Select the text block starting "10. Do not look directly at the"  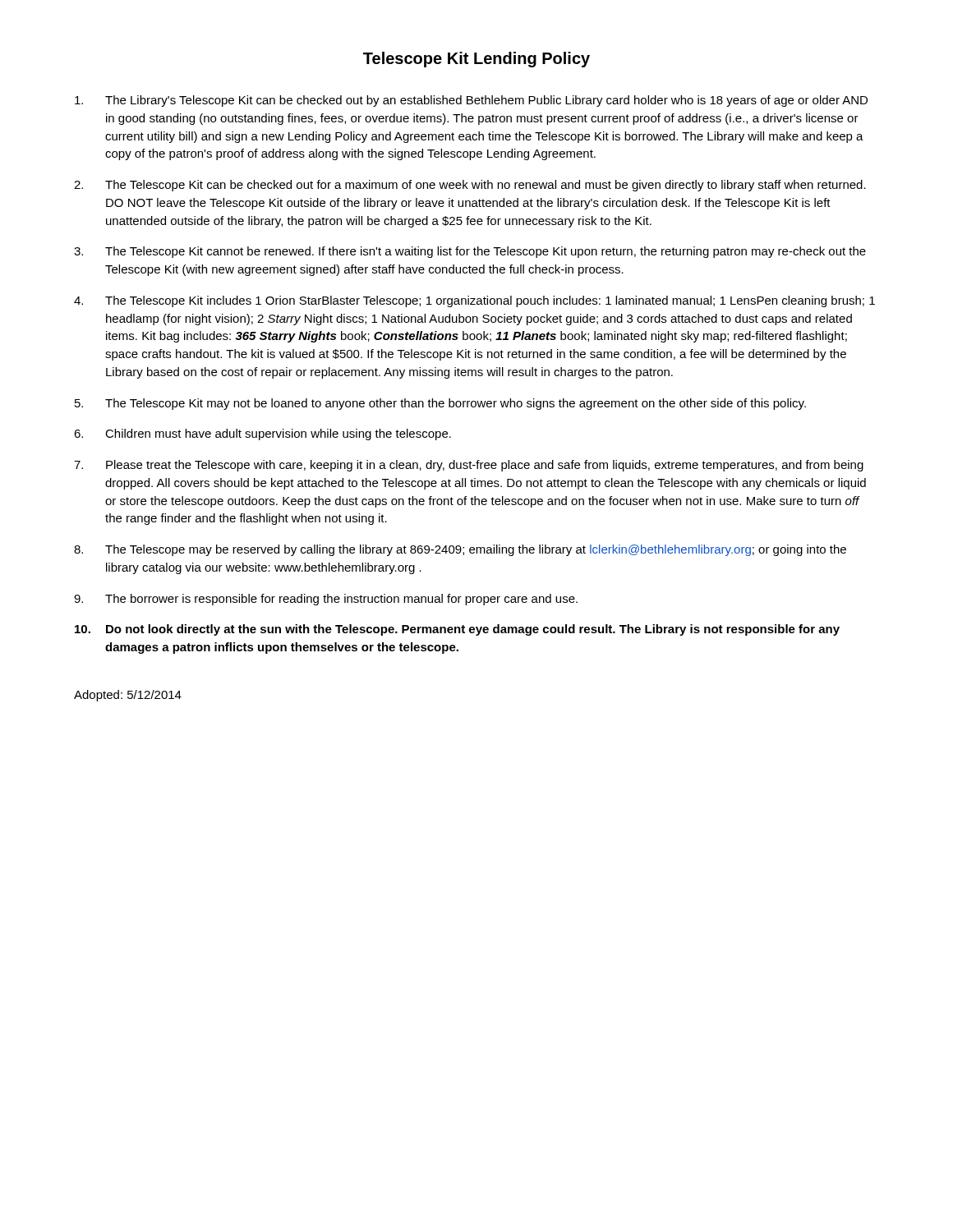pos(476,638)
